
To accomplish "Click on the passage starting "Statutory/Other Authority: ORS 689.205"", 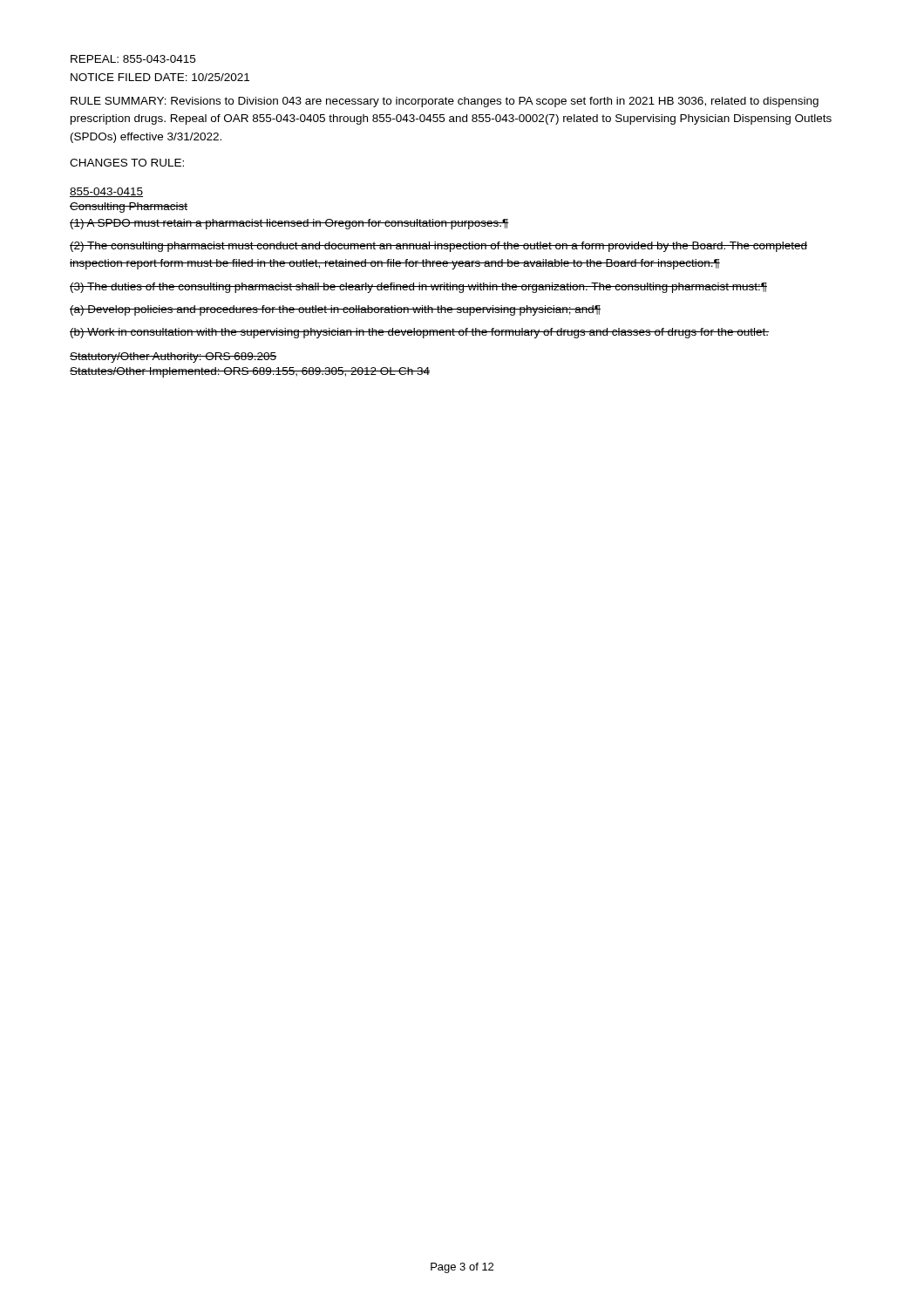I will (173, 356).
